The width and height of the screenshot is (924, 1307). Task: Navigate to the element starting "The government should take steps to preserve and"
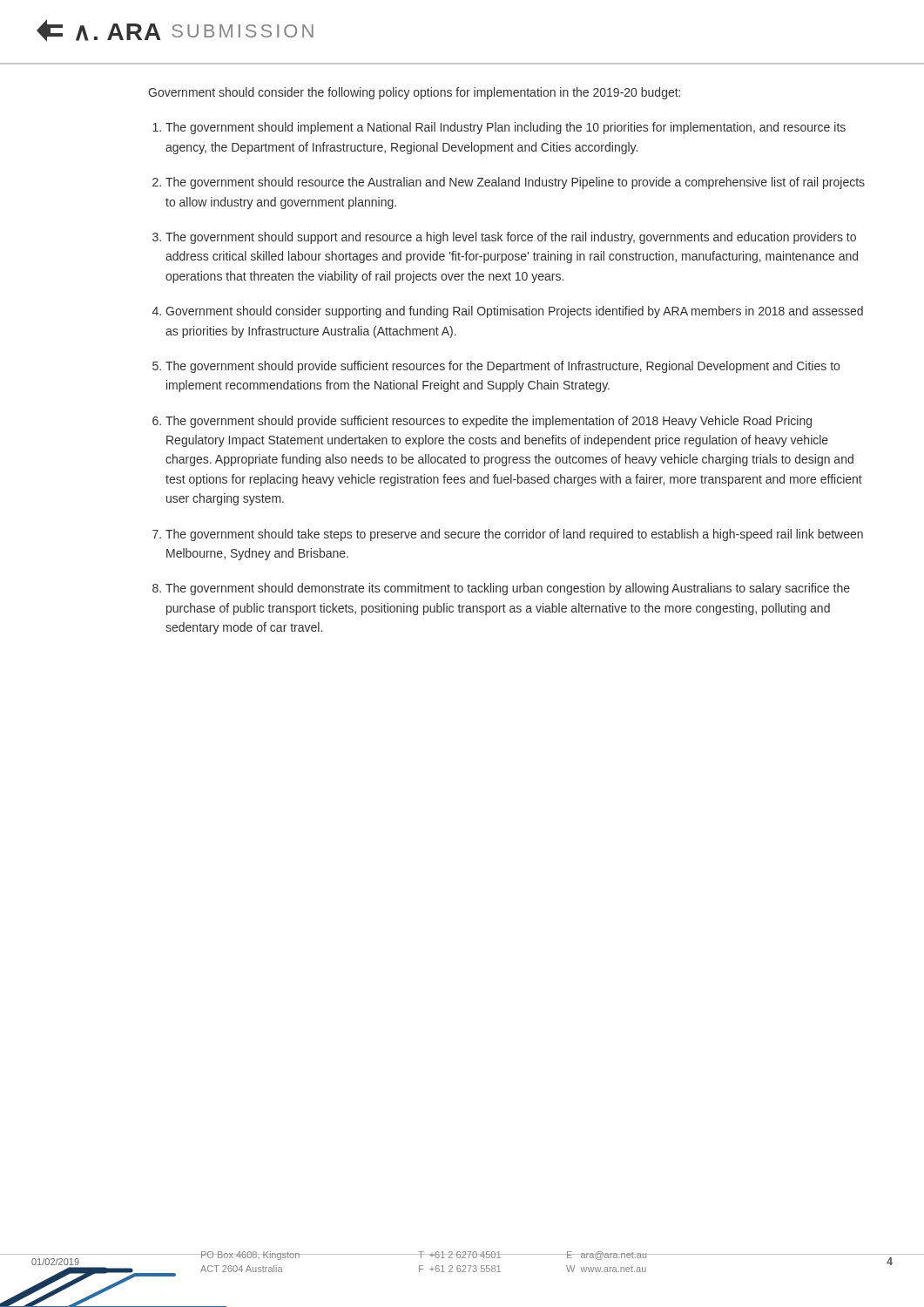(x=515, y=544)
